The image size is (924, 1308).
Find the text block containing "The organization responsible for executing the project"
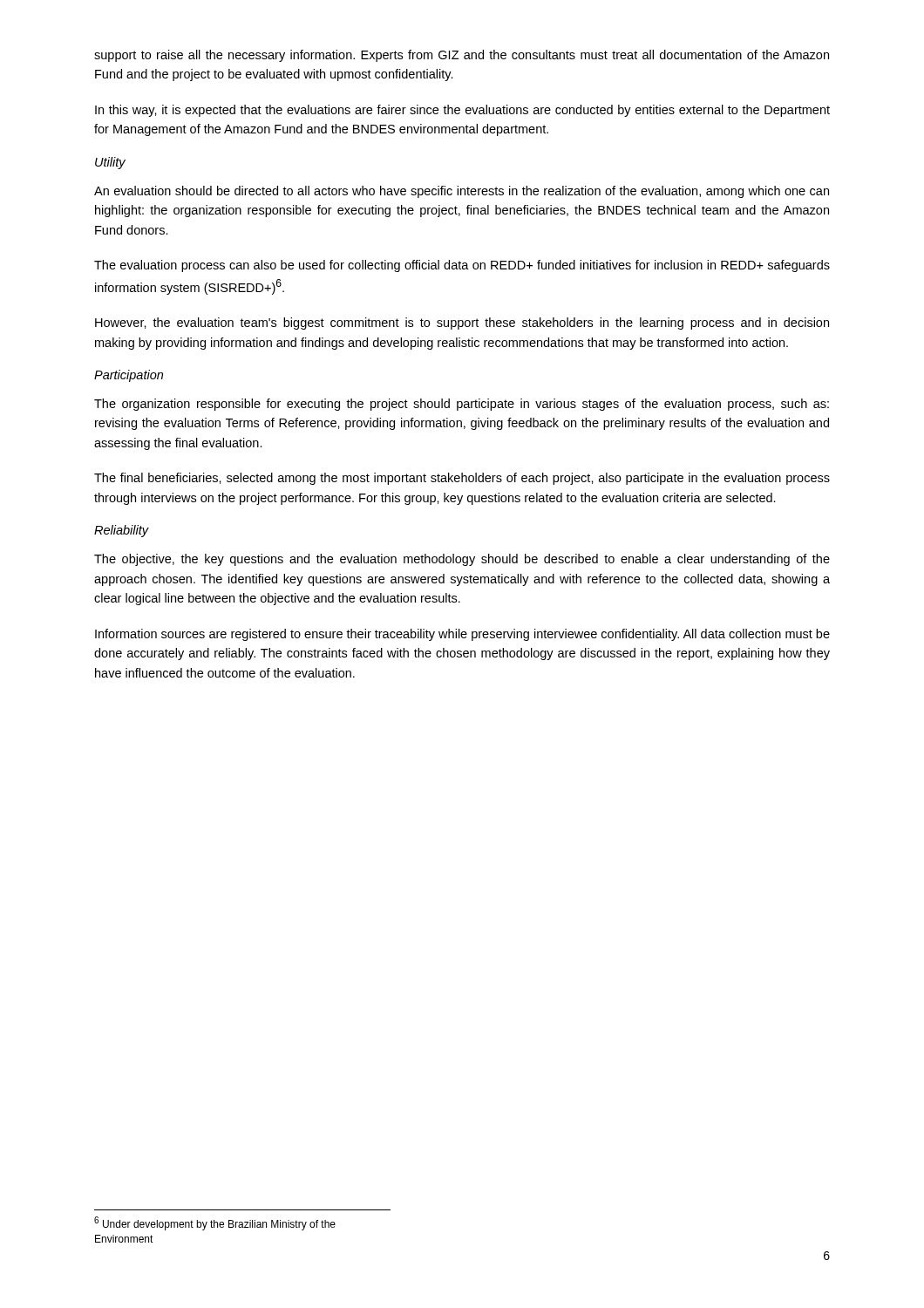462,423
